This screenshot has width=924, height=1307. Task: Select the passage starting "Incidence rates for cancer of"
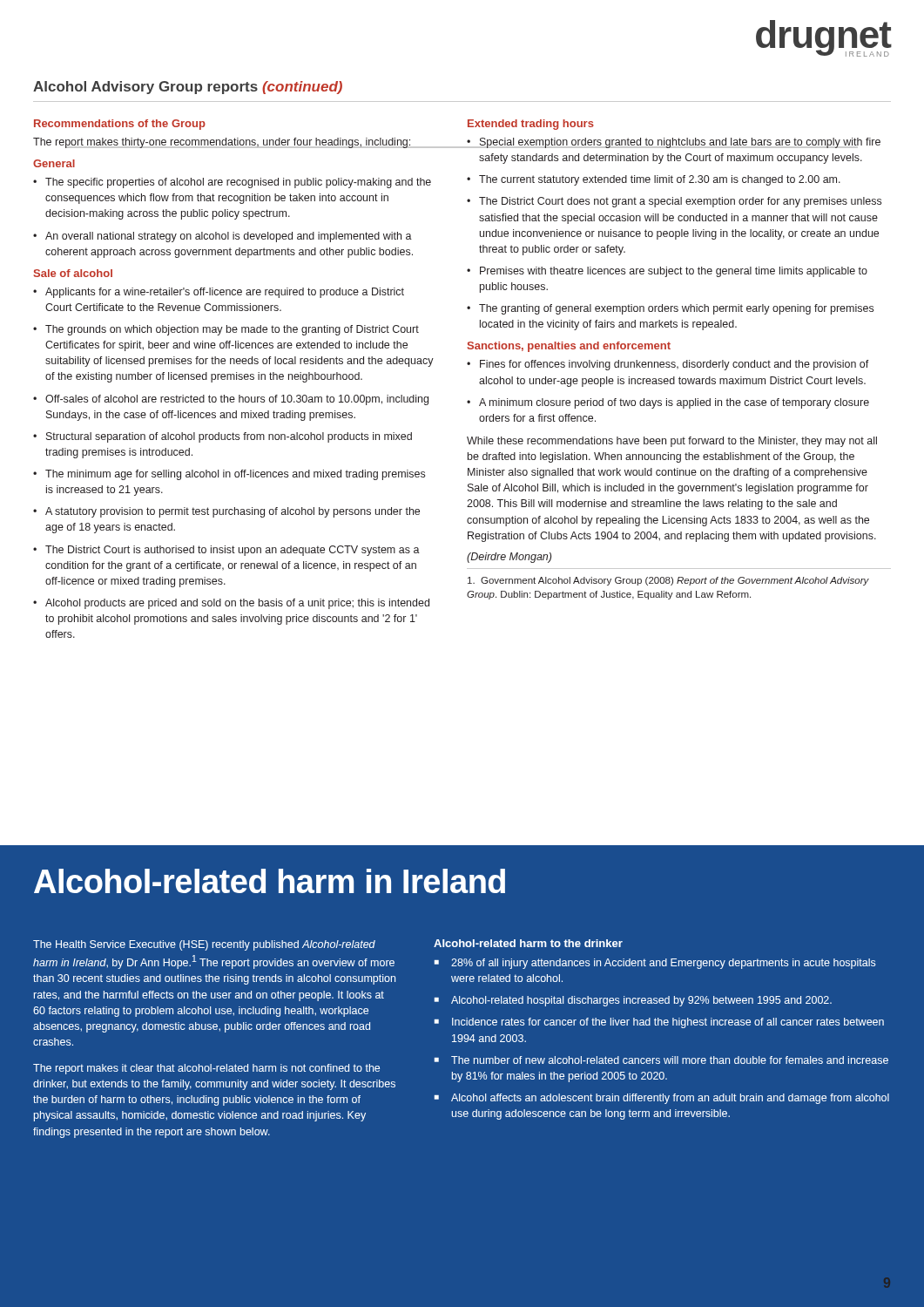coord(668,1030)
